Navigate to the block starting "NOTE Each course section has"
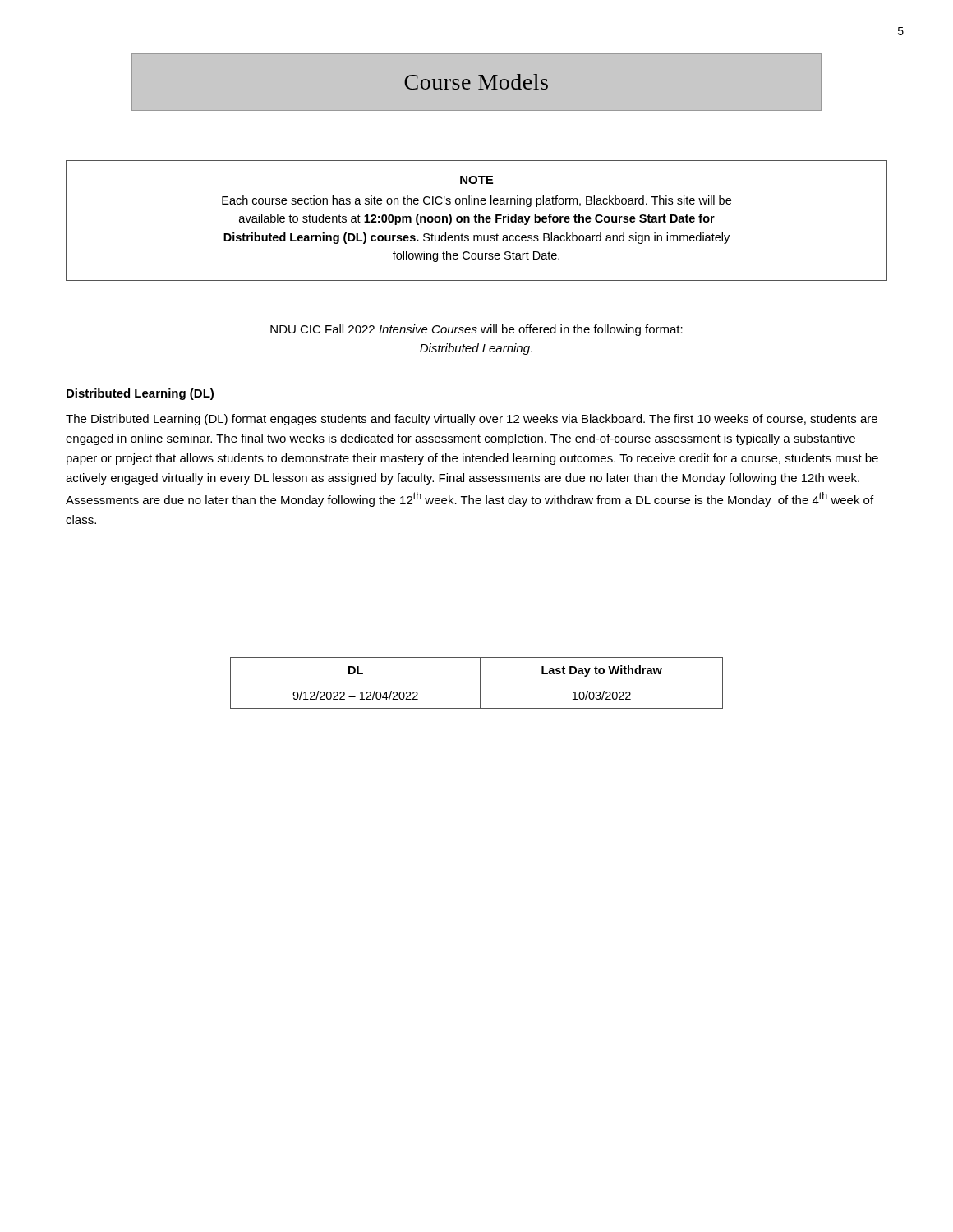 coord(476,219)
